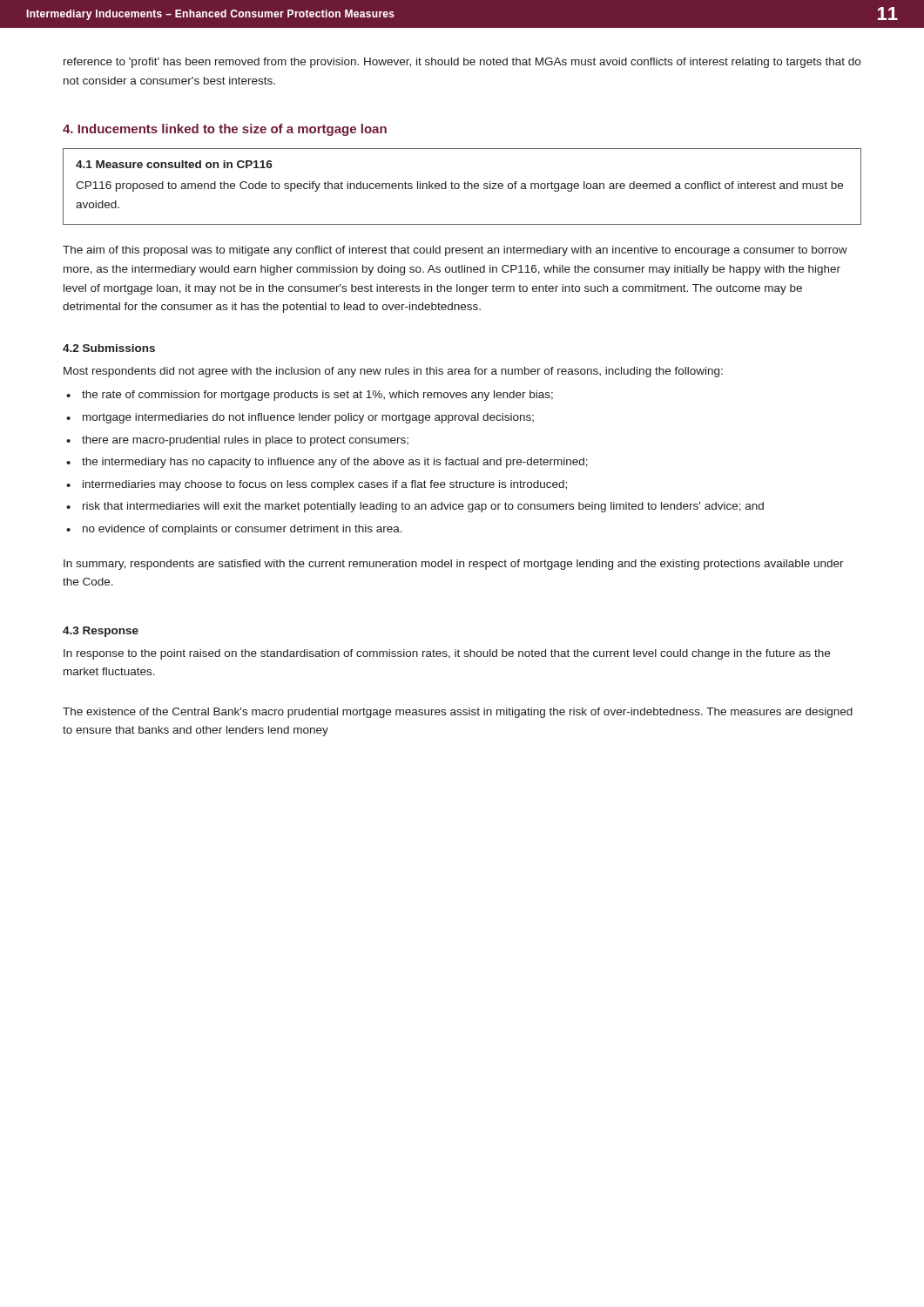Point to the block beginning "the rate of commission for mortgage products is"
The image size is (924, 1307).
click(x=318, y=395)
